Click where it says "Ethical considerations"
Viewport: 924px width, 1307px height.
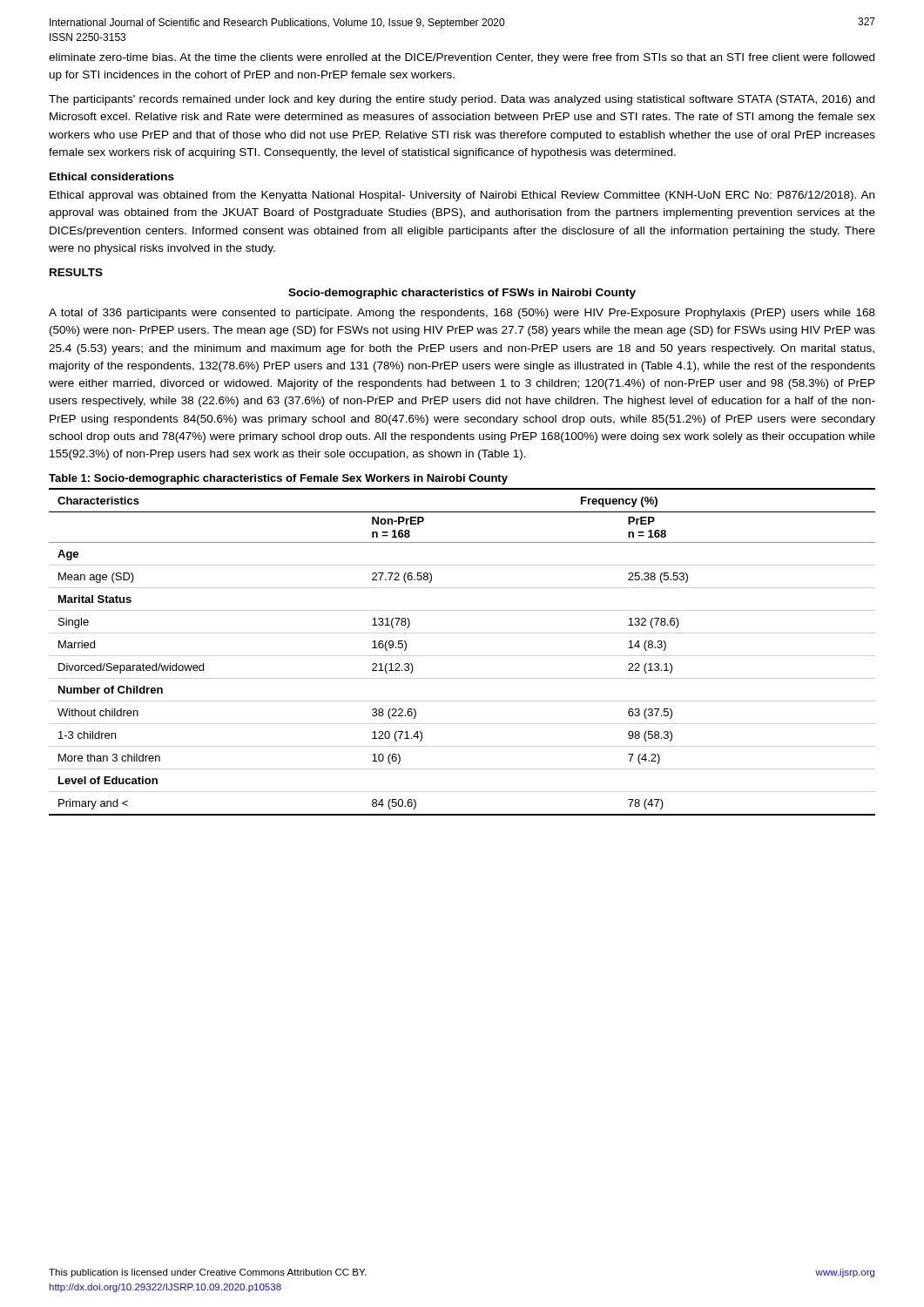pos(111,177)
